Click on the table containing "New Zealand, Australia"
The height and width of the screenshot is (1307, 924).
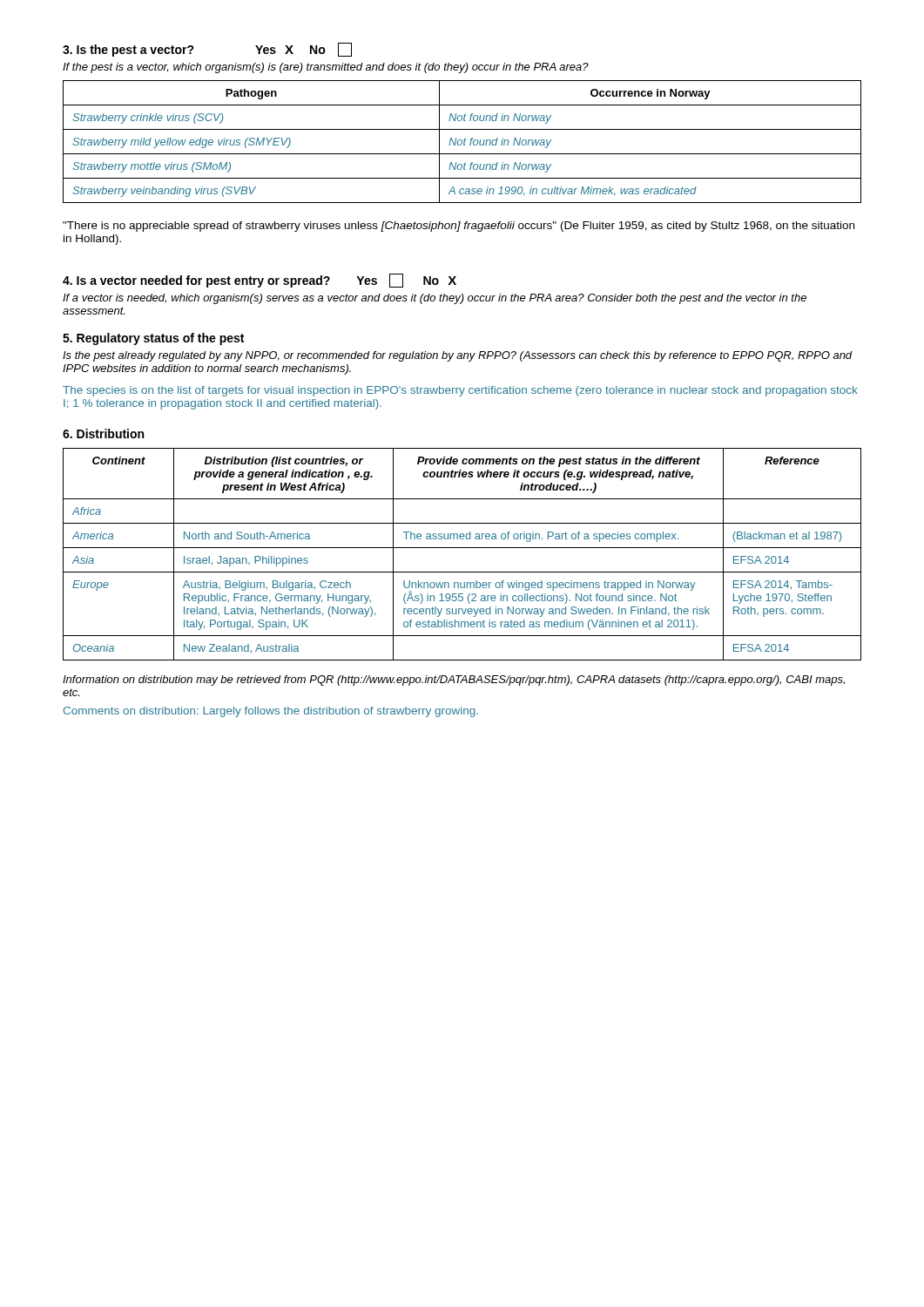(462, 554)
